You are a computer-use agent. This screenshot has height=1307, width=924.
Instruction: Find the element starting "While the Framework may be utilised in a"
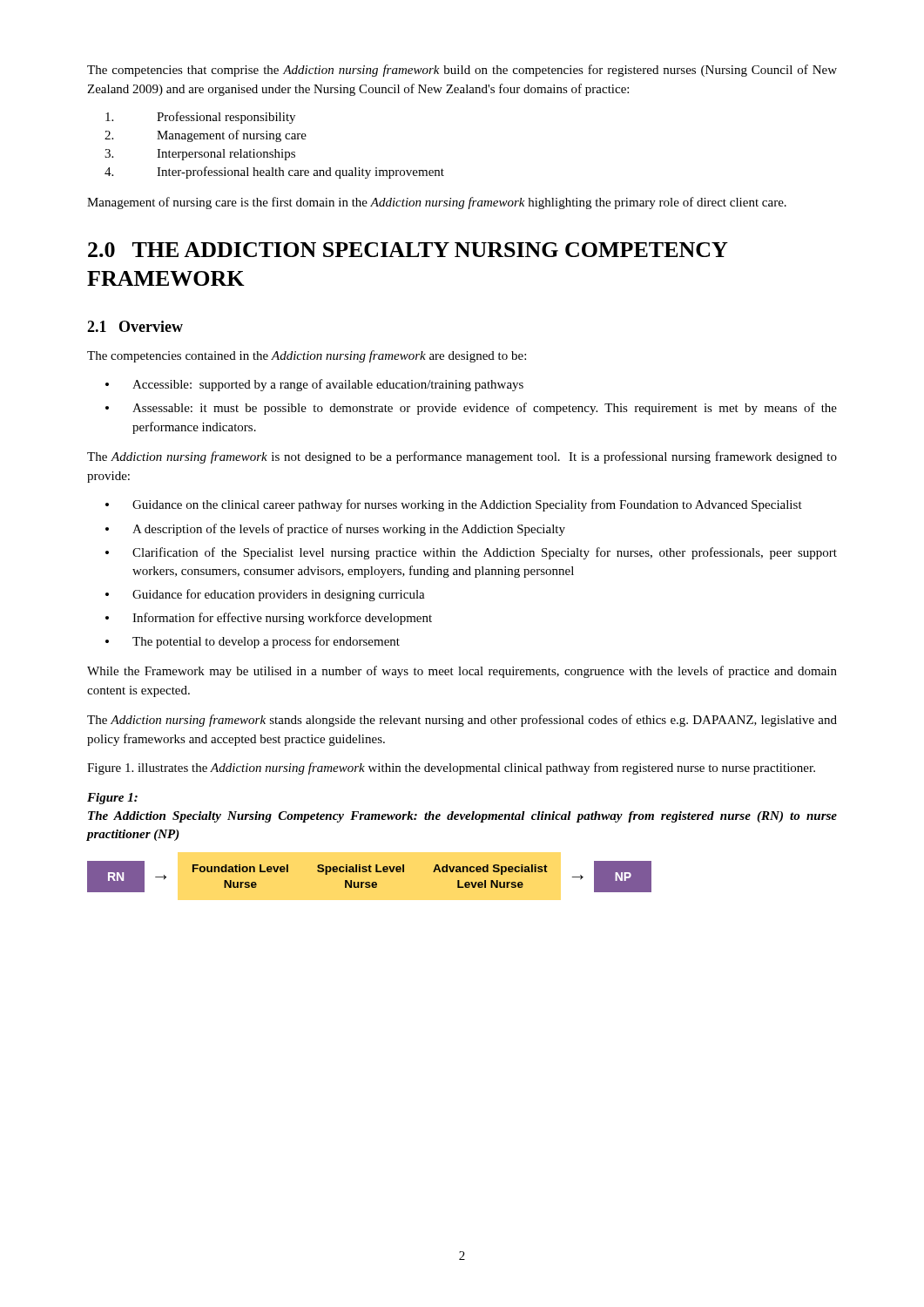(x=462, y=682)
